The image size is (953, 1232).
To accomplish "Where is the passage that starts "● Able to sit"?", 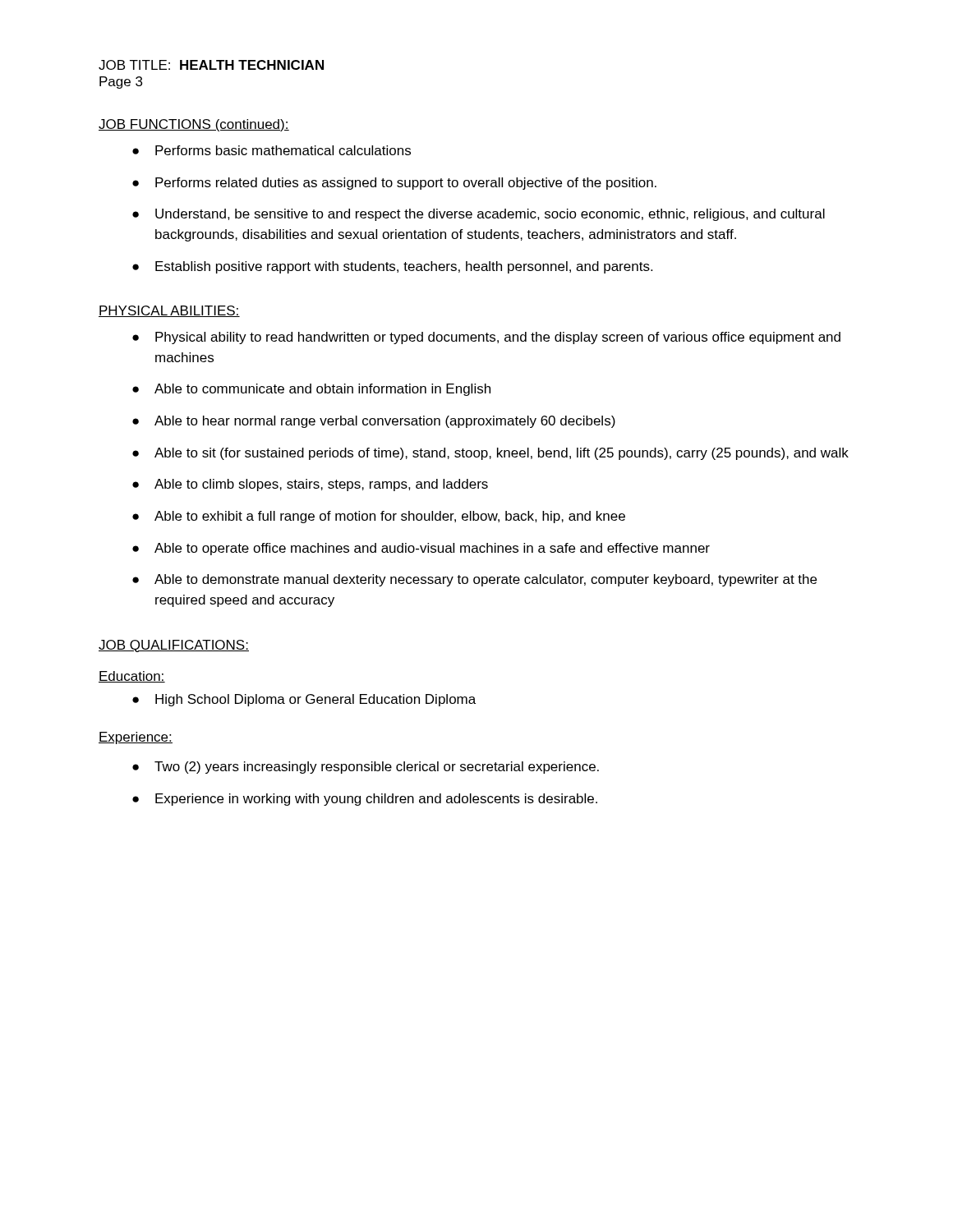I will click(490, 453).
